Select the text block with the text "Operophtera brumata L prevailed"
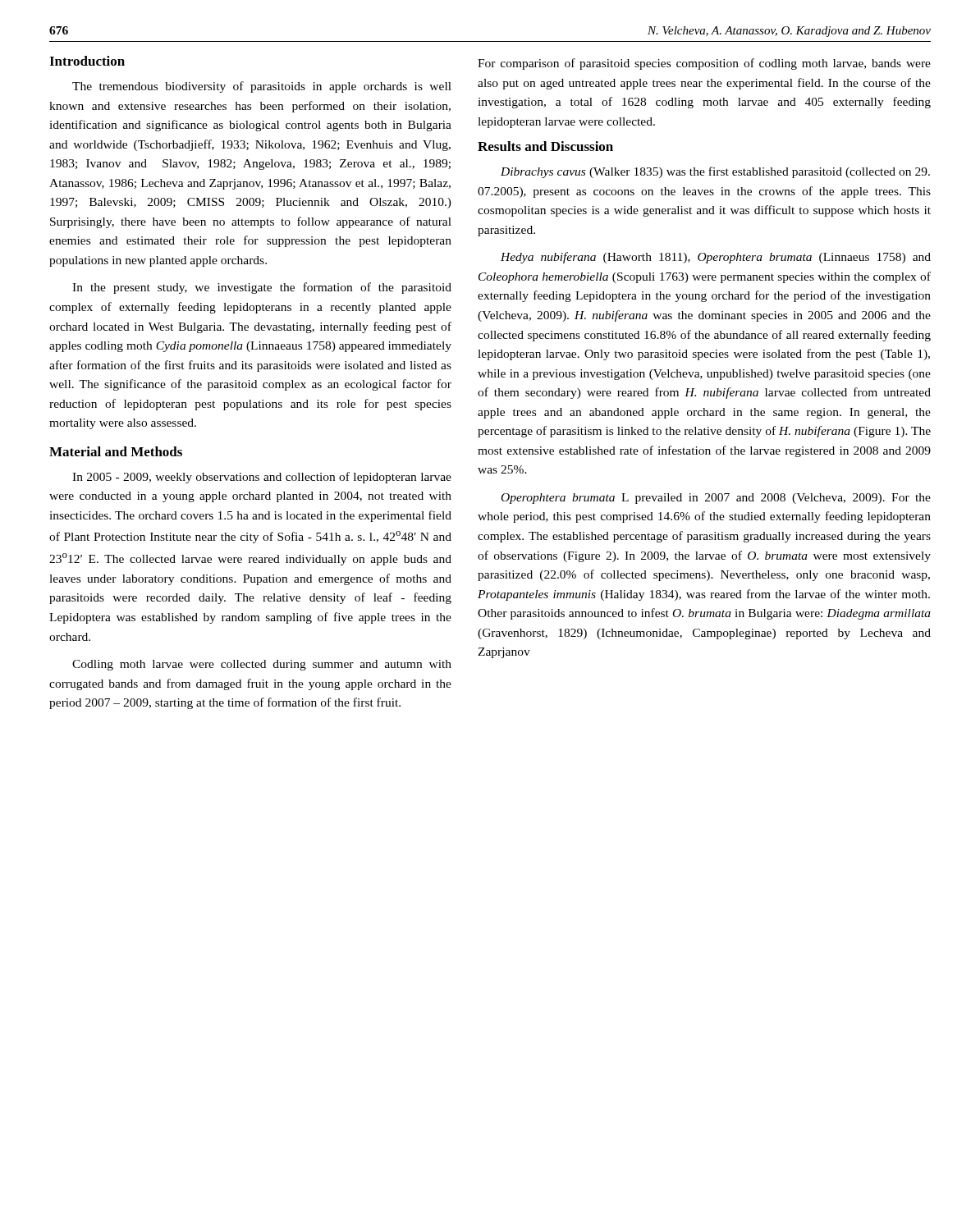Image resolution: width=980 pixels, height=1231 pixels. (x=704, y=574)
